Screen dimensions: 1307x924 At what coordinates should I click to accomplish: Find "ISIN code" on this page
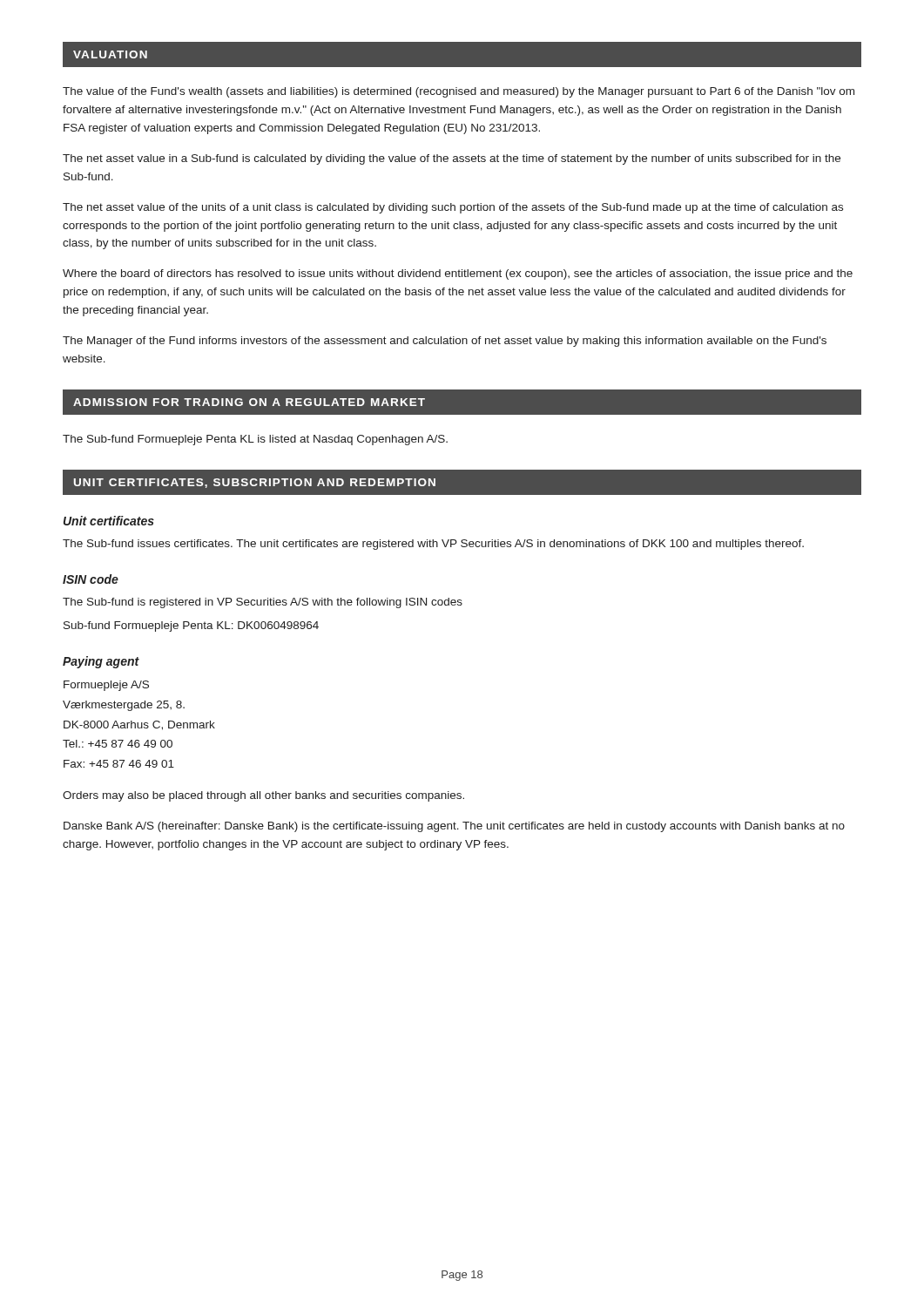click(91, 579)
